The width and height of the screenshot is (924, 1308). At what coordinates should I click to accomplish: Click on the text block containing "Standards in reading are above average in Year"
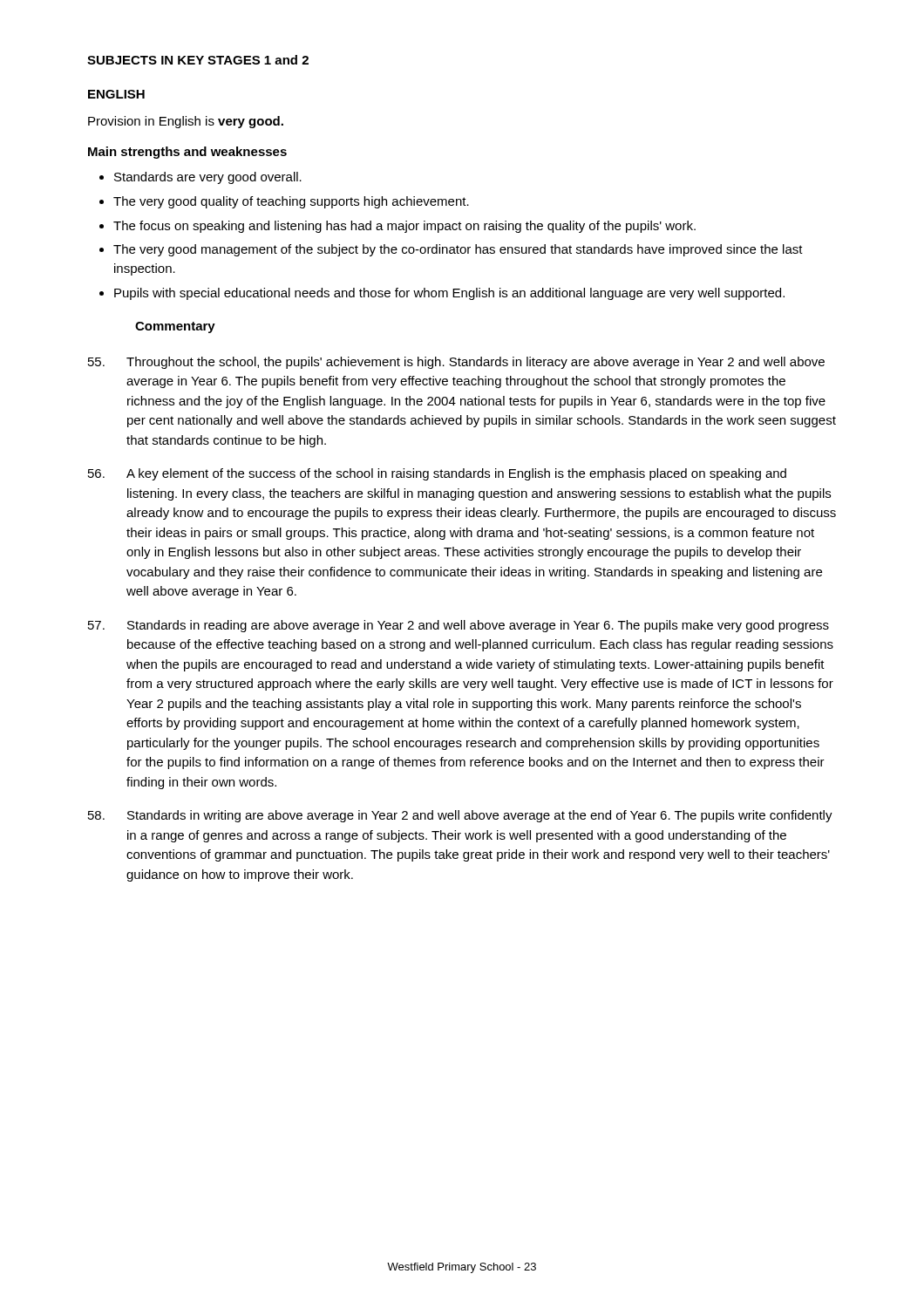(462, 703)
